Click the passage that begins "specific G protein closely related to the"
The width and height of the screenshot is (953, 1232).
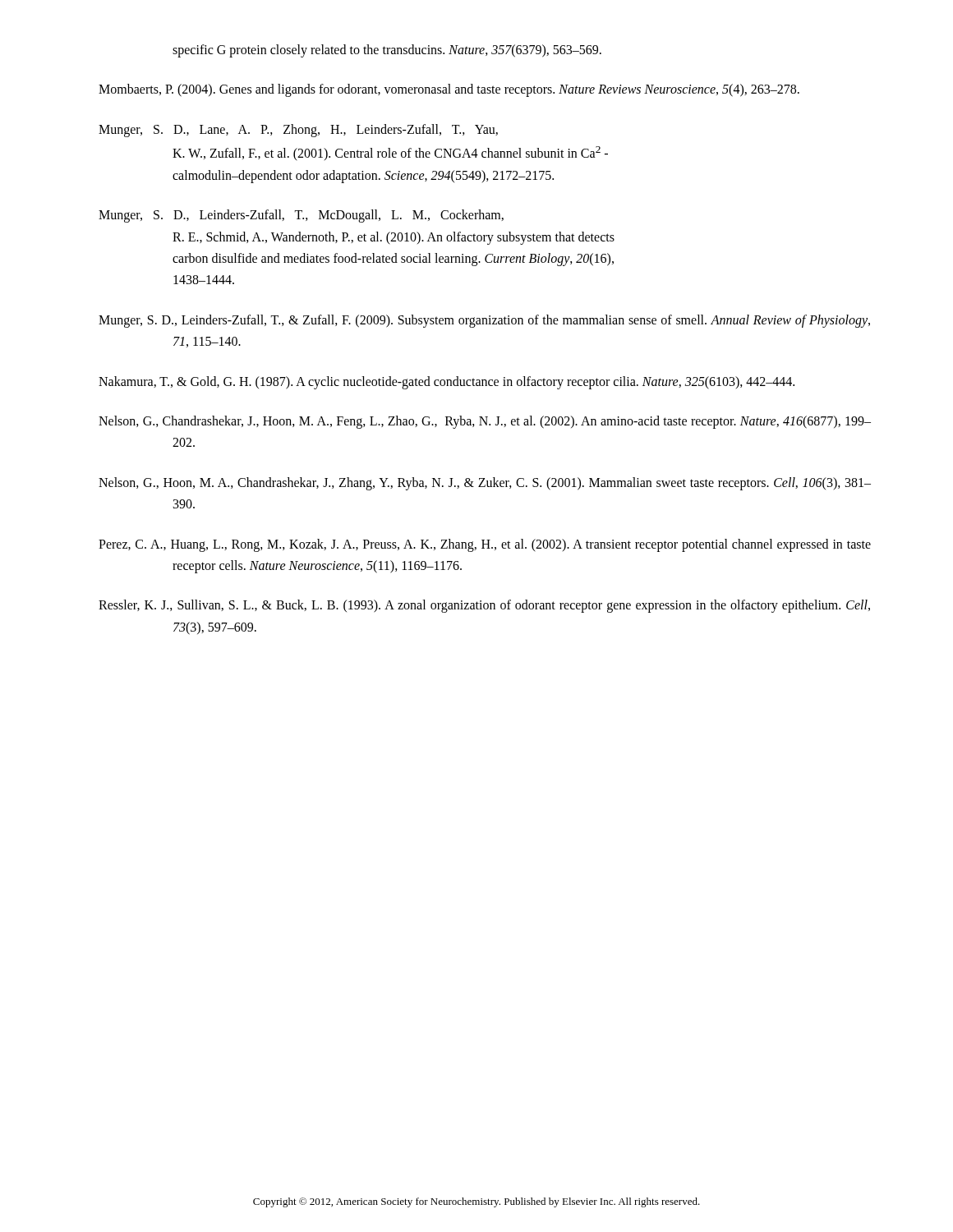[x=387, y=50]
